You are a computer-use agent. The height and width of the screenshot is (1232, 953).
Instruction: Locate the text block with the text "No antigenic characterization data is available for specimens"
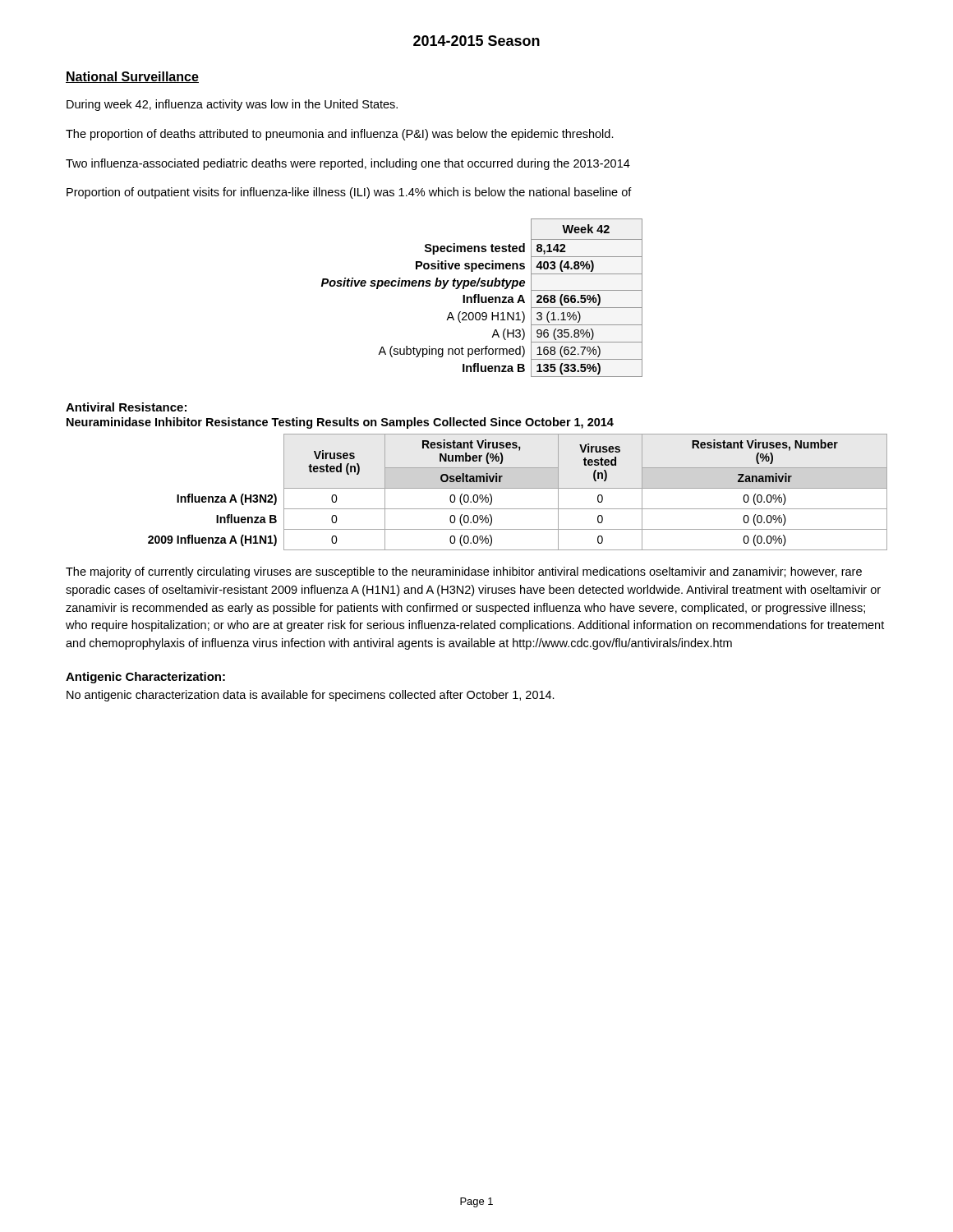tap(310, 695)
